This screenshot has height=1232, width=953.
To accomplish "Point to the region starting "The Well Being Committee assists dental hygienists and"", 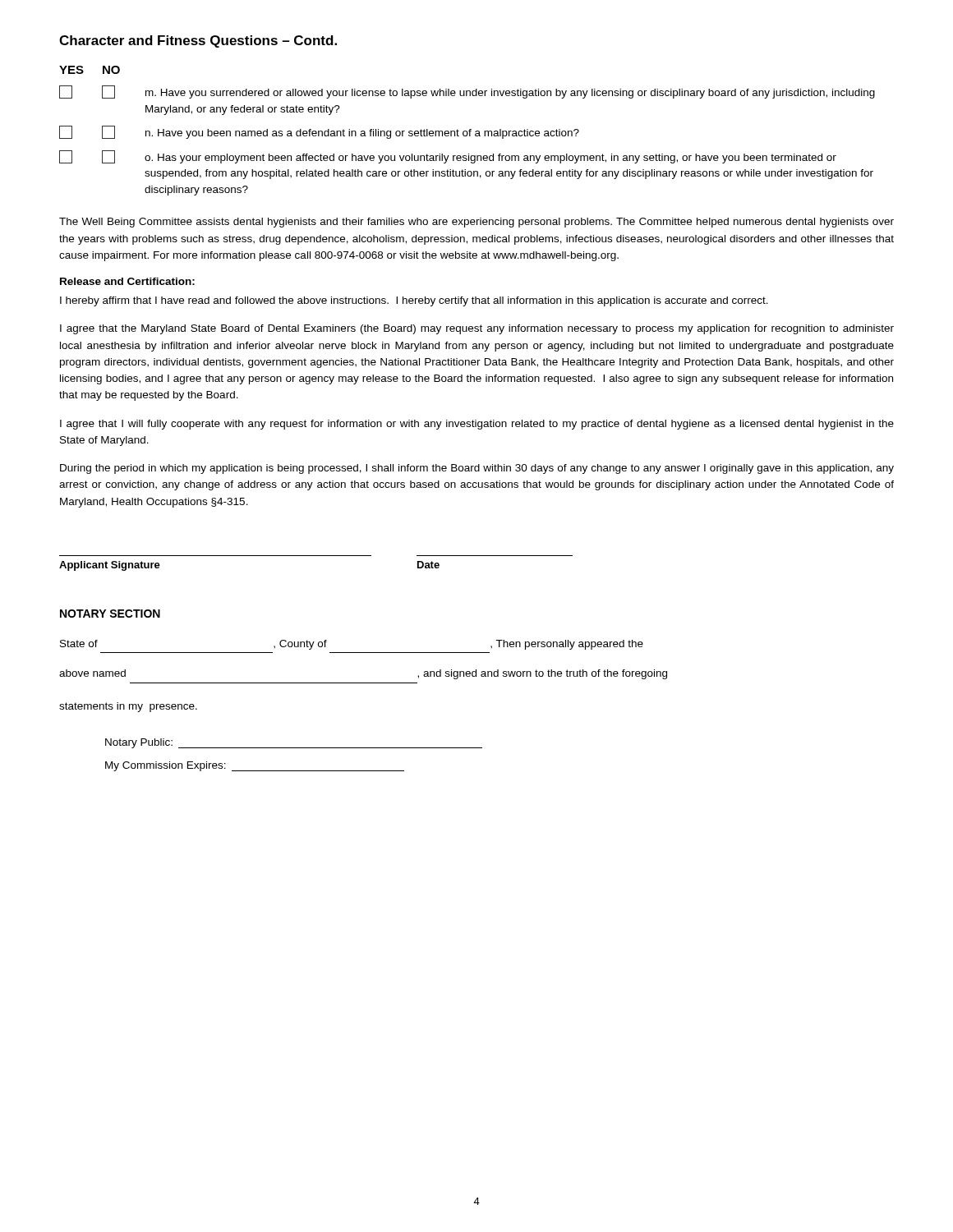I will click(x=476, y=238).
